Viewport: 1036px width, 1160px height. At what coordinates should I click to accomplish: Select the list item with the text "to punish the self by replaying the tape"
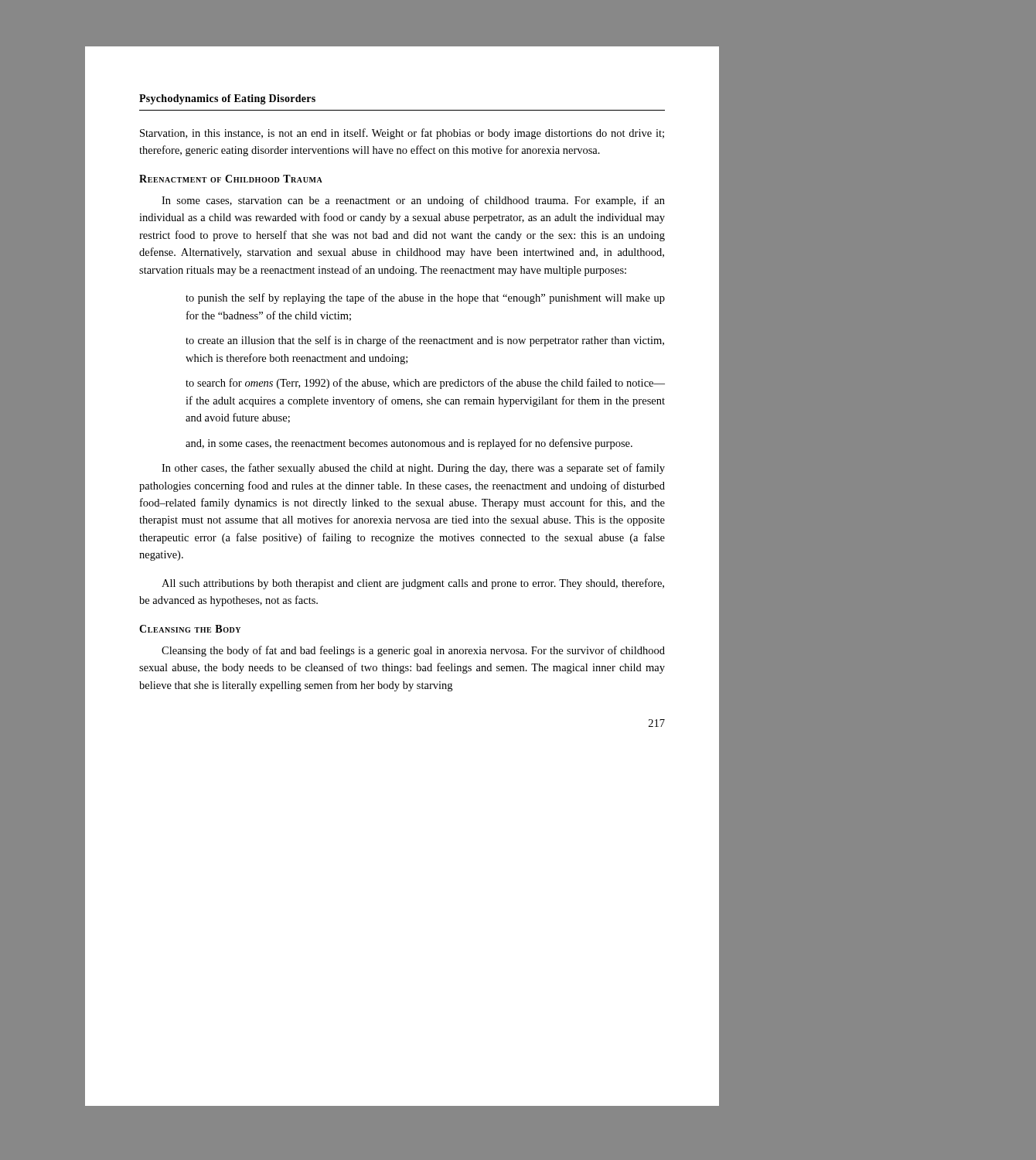[x=425, y=307]
